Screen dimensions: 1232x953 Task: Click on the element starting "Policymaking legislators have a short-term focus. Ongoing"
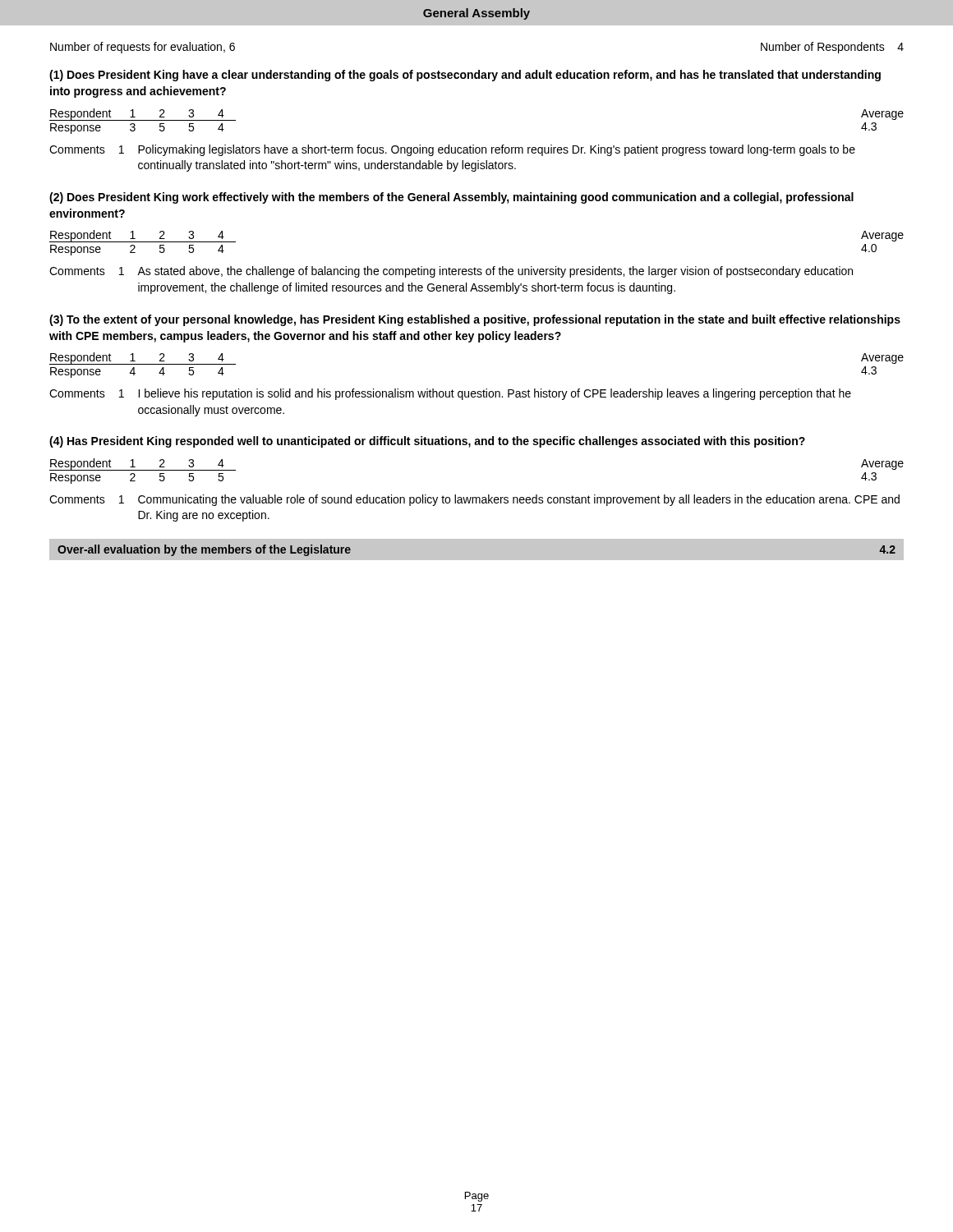coord(496,157)
